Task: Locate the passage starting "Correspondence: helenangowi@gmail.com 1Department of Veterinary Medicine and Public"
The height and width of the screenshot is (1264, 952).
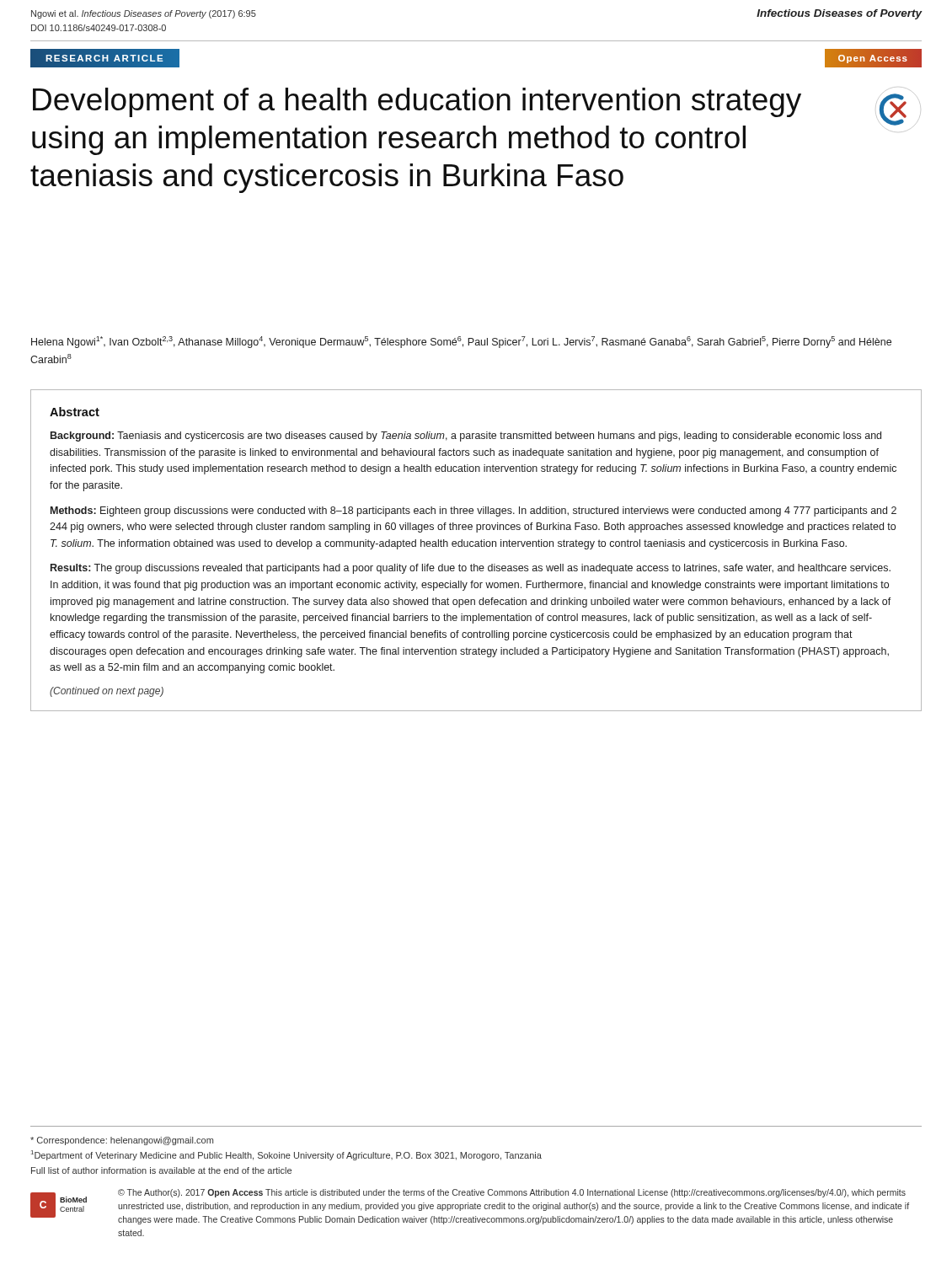Action: click(x=286, y=1155)
